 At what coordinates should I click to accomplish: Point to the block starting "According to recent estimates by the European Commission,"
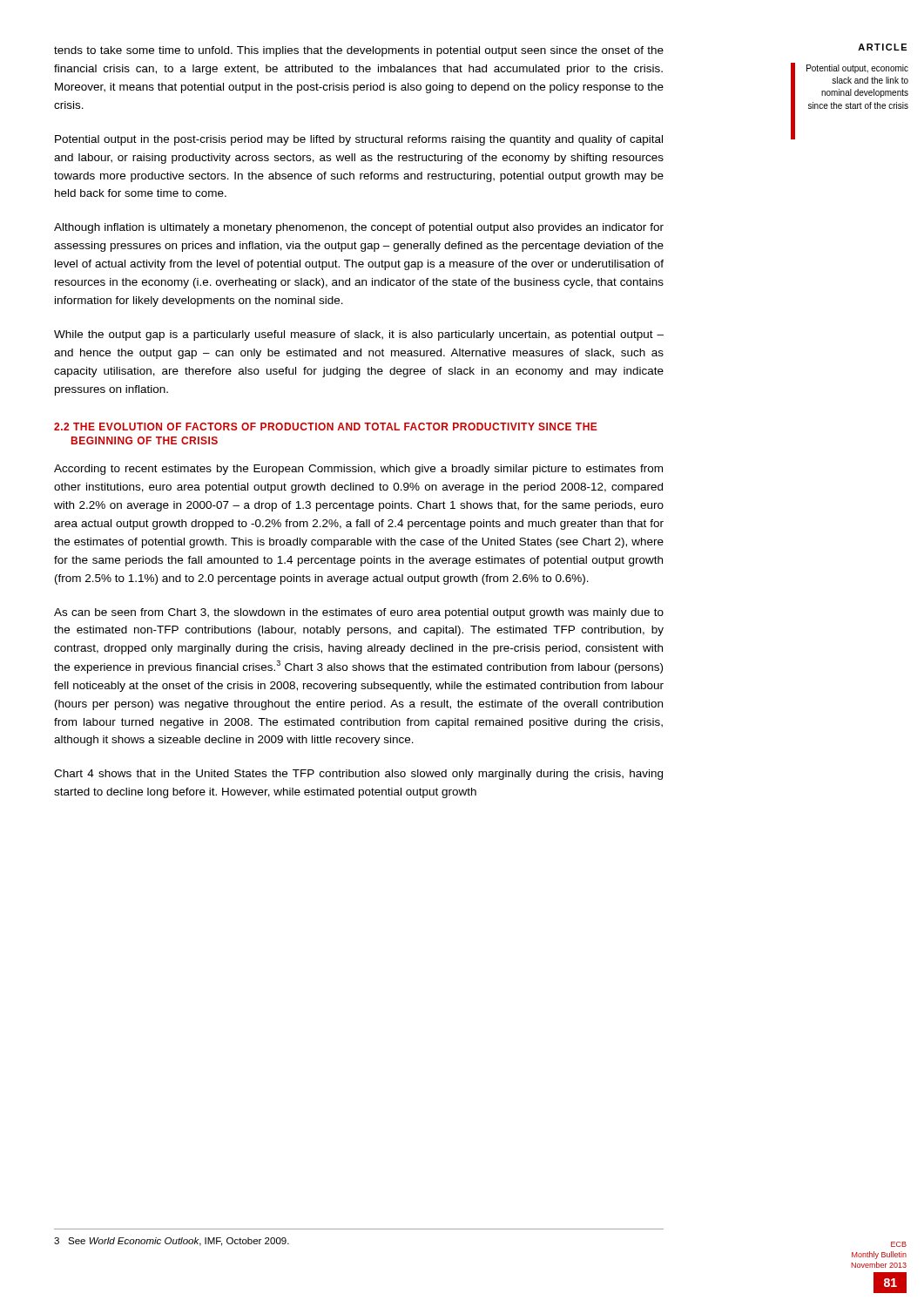click(359, 524)
